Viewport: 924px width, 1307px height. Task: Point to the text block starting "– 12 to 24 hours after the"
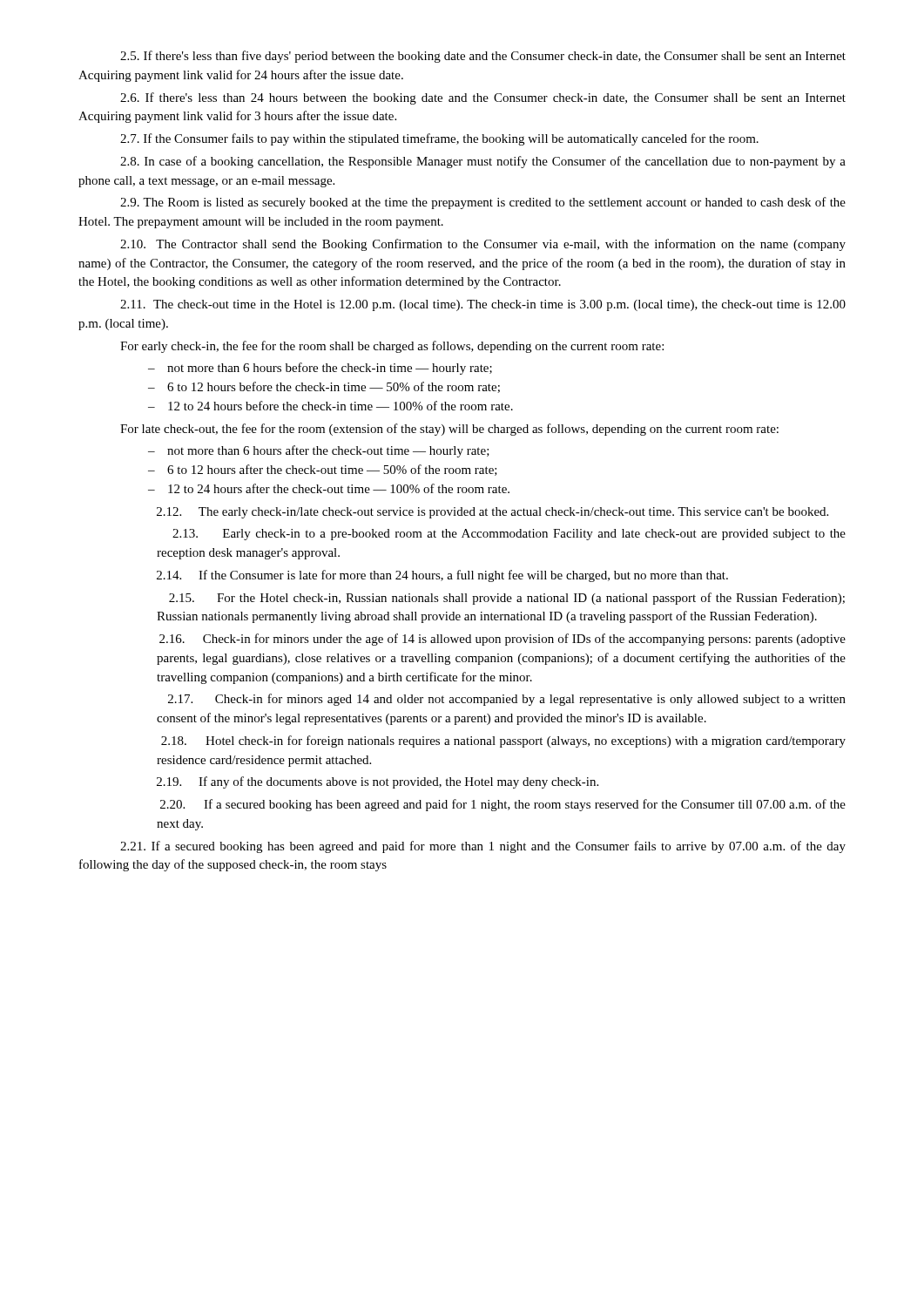(x=497, y=489)
